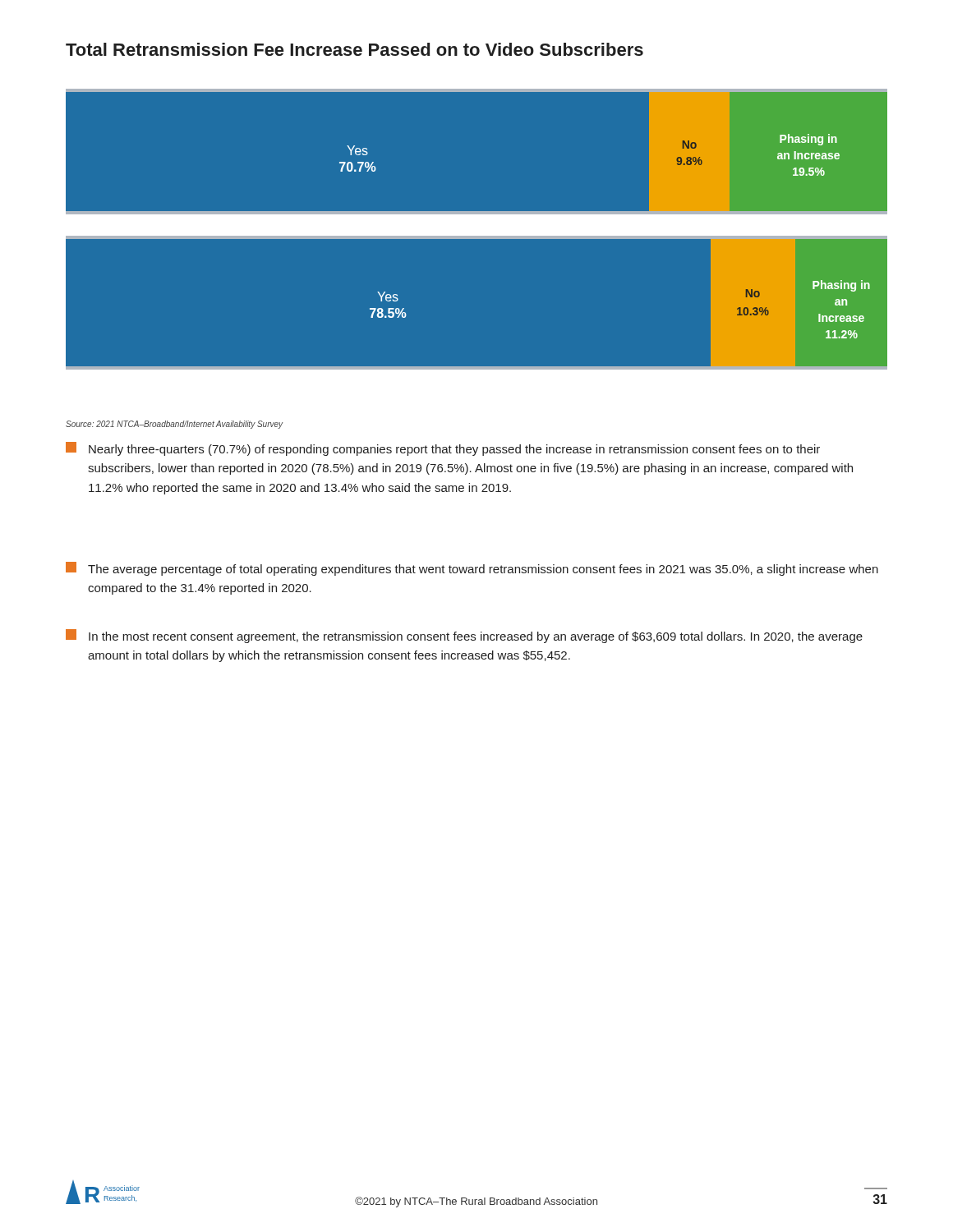
Task: Find the title containing "Total Retransmission Fee Increase Passed on to"
Action: (x=355, y=50)
